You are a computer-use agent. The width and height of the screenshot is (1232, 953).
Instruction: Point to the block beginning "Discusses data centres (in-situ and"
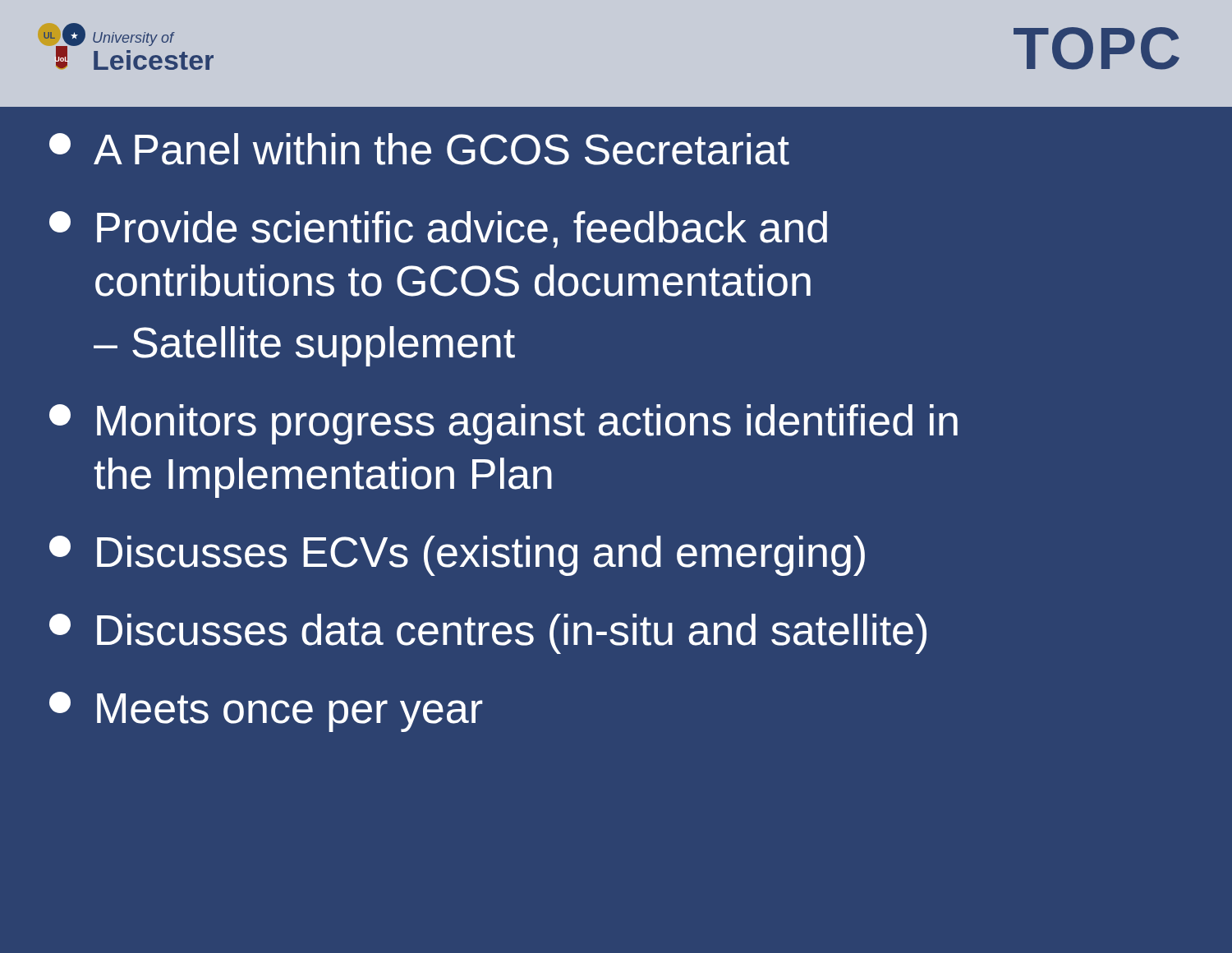point(489,631)
